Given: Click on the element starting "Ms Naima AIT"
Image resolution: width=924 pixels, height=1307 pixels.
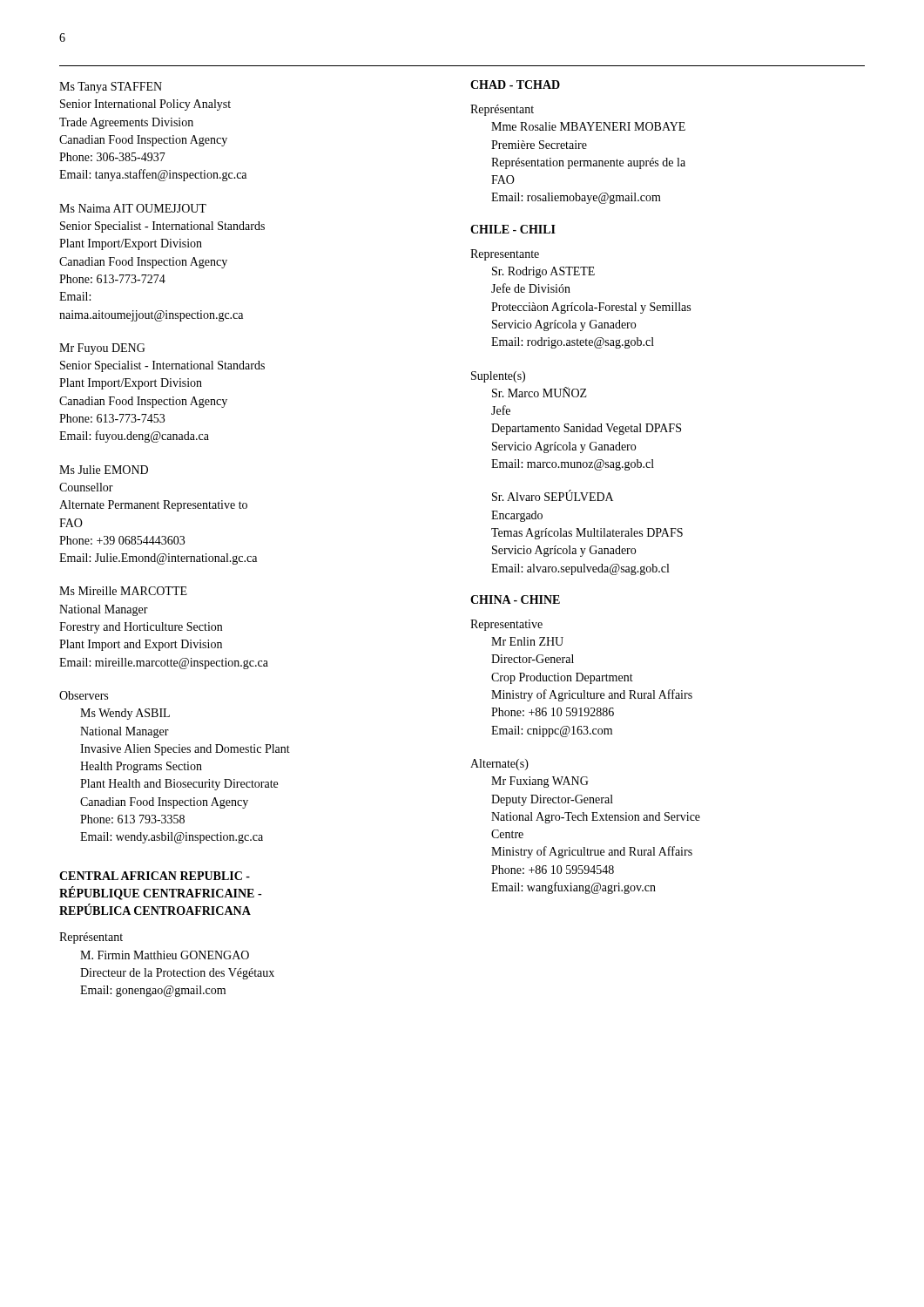Looking at the screenshot, I should pyautogui.click(x=133, y=208).
